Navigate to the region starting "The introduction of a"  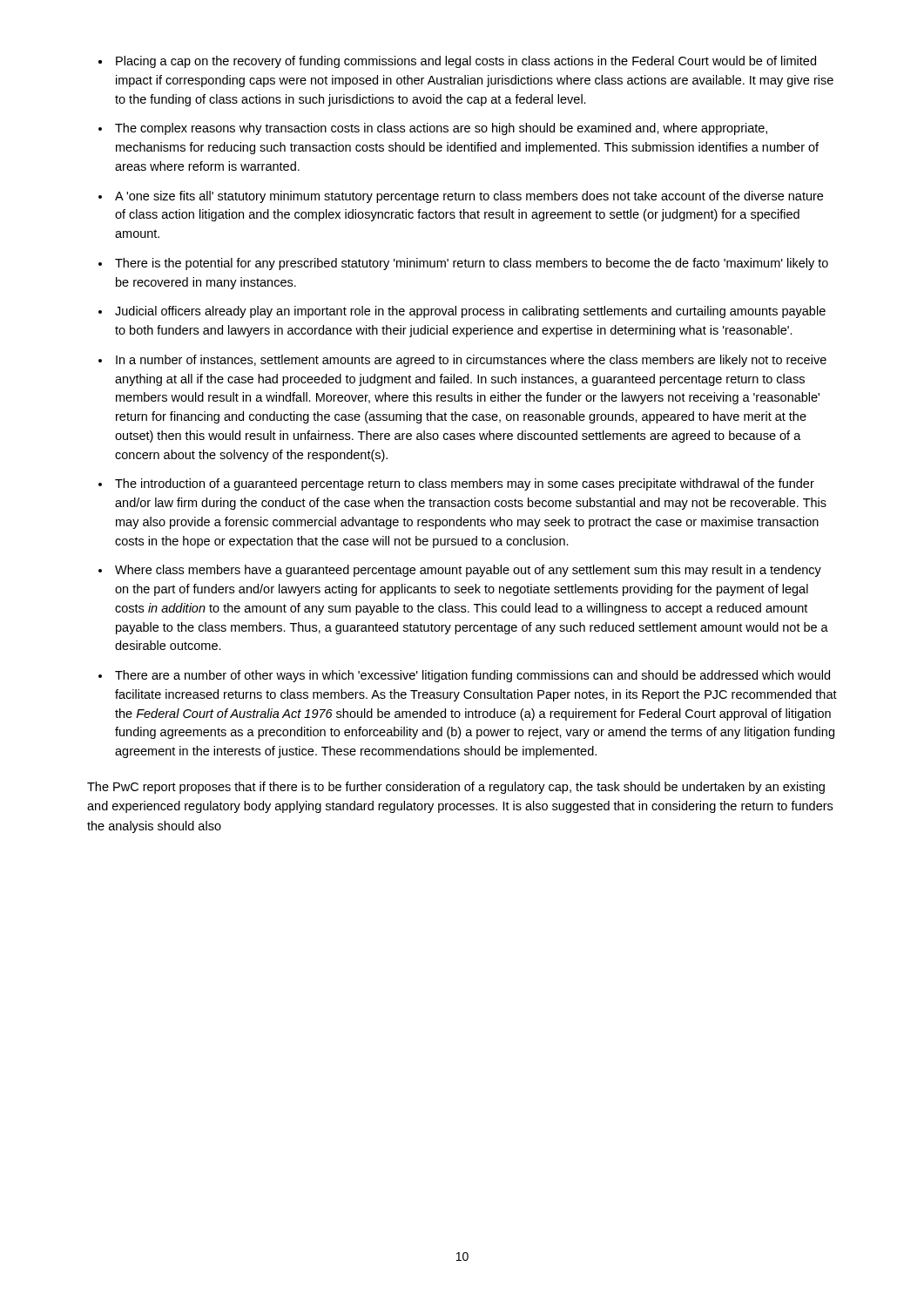pyautogui.click(x=474, y=513)
